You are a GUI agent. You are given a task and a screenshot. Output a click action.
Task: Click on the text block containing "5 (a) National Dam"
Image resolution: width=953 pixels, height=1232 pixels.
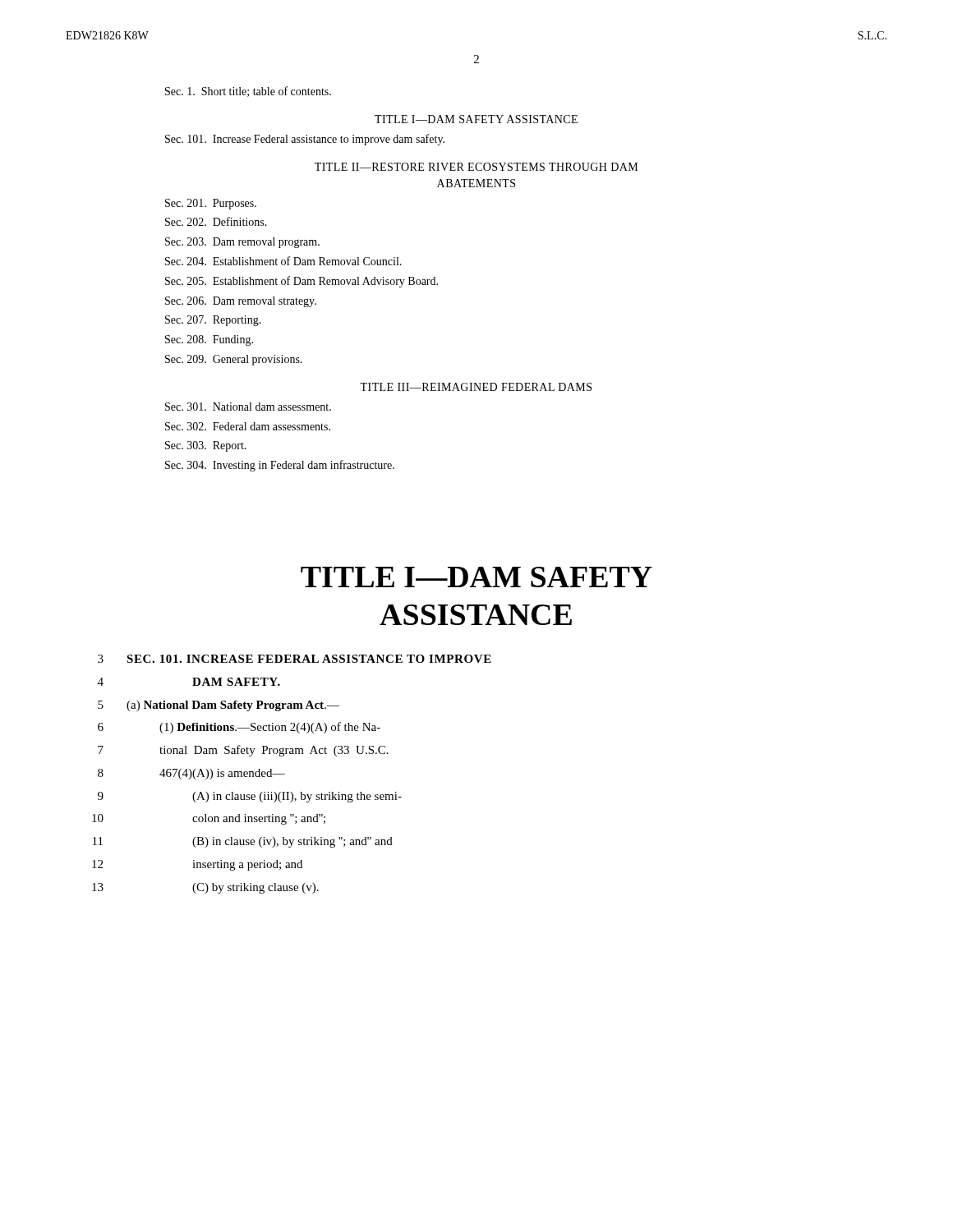(219, 706)
